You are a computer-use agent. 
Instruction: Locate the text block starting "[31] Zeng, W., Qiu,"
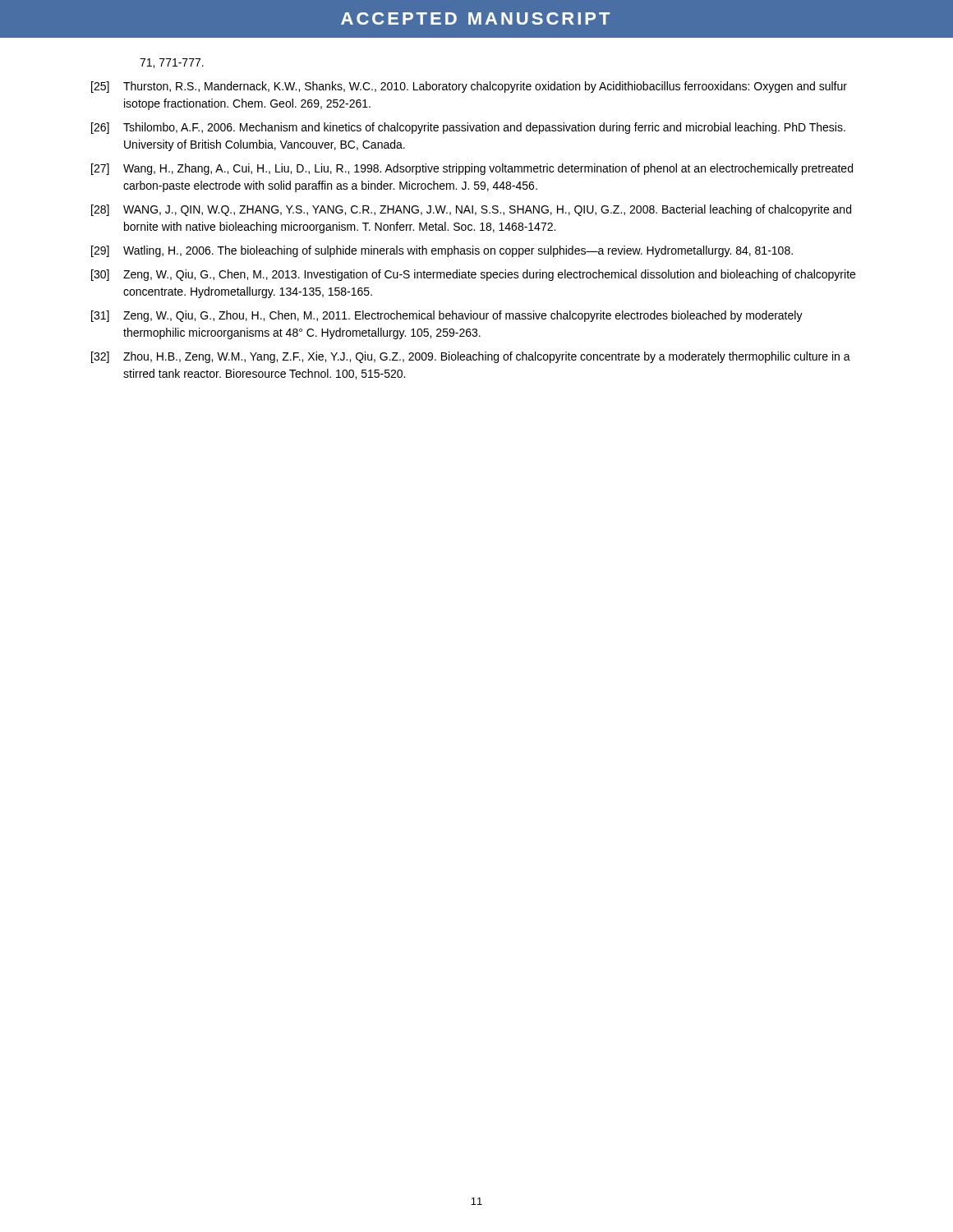(x=476, y=324)
